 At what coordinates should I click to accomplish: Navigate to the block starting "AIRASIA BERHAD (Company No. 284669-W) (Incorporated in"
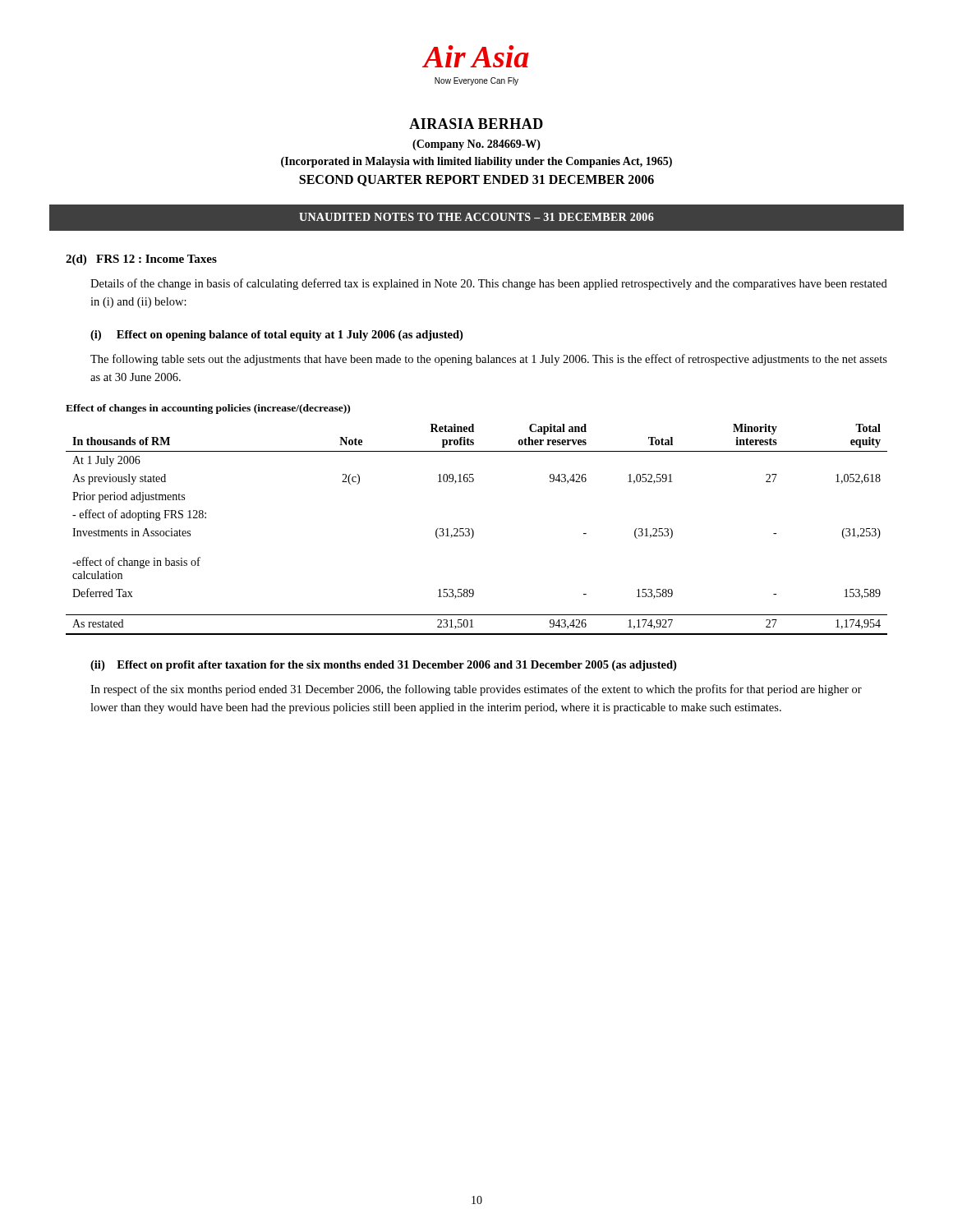tap(476, 152)
